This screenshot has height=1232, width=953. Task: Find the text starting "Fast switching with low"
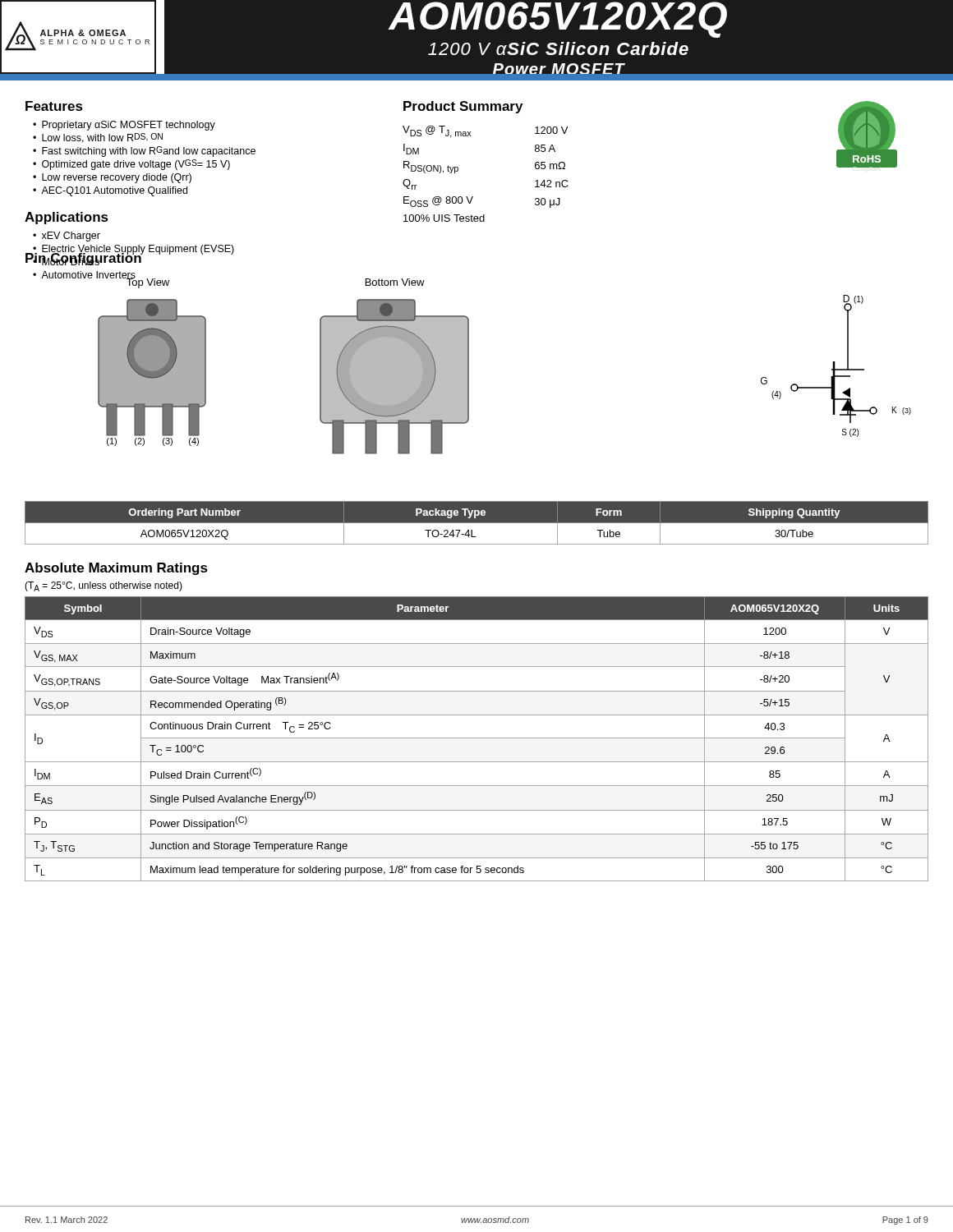point(149,151)
